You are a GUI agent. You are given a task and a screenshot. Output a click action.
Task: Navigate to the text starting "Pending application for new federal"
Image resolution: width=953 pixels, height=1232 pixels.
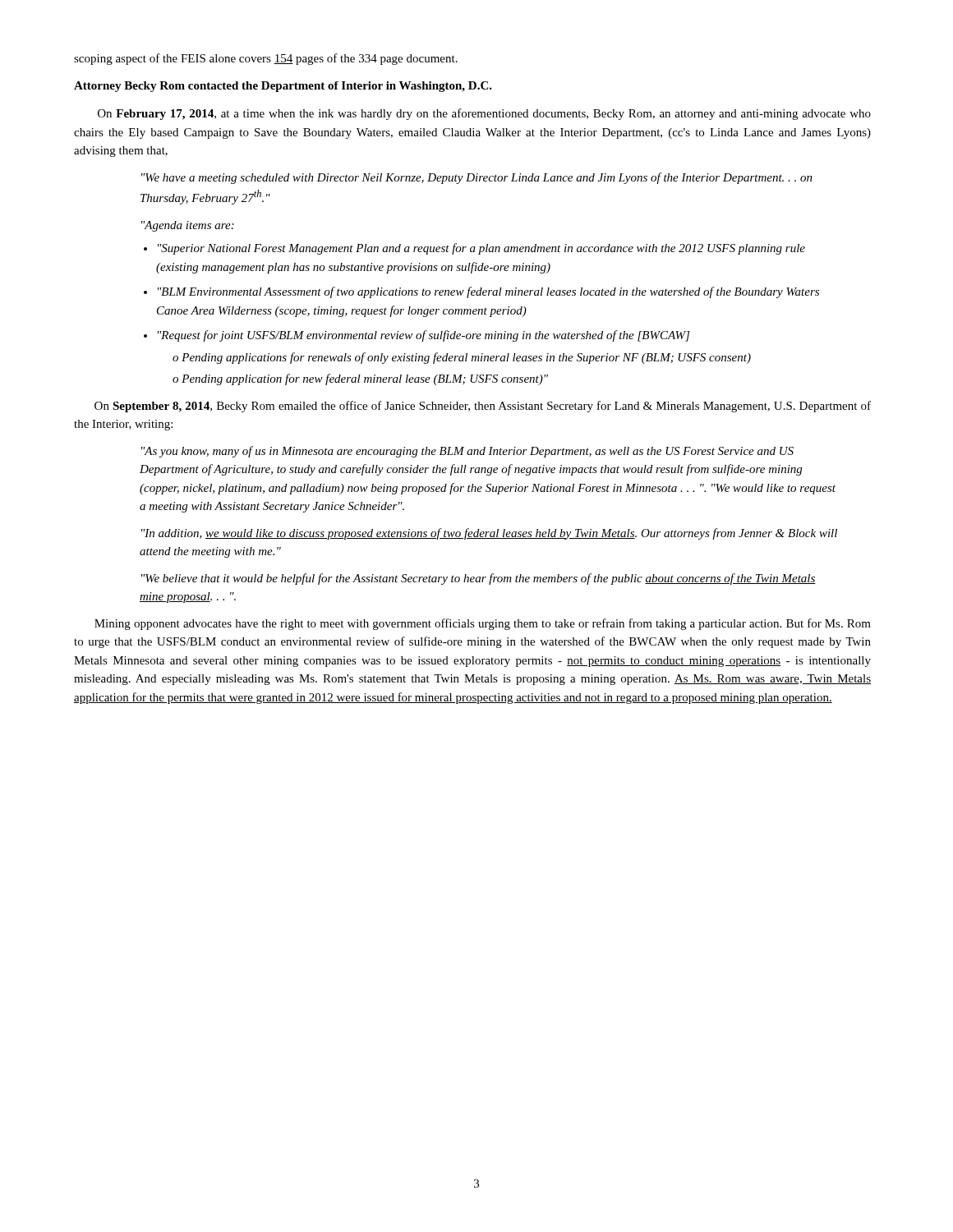point(365,379)
